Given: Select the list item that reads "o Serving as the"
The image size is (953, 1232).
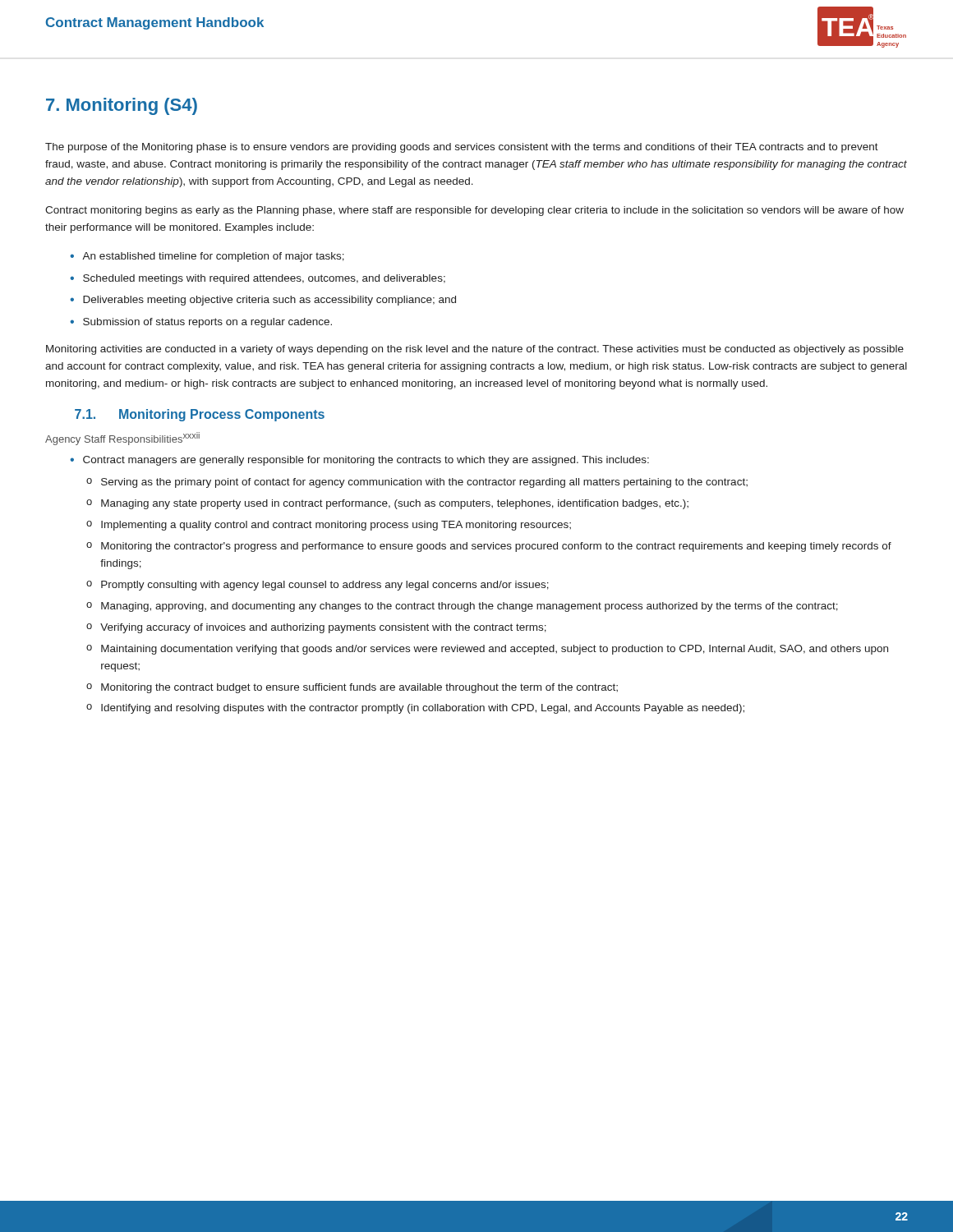Looking at the screenshot, I should coord(417,483).
